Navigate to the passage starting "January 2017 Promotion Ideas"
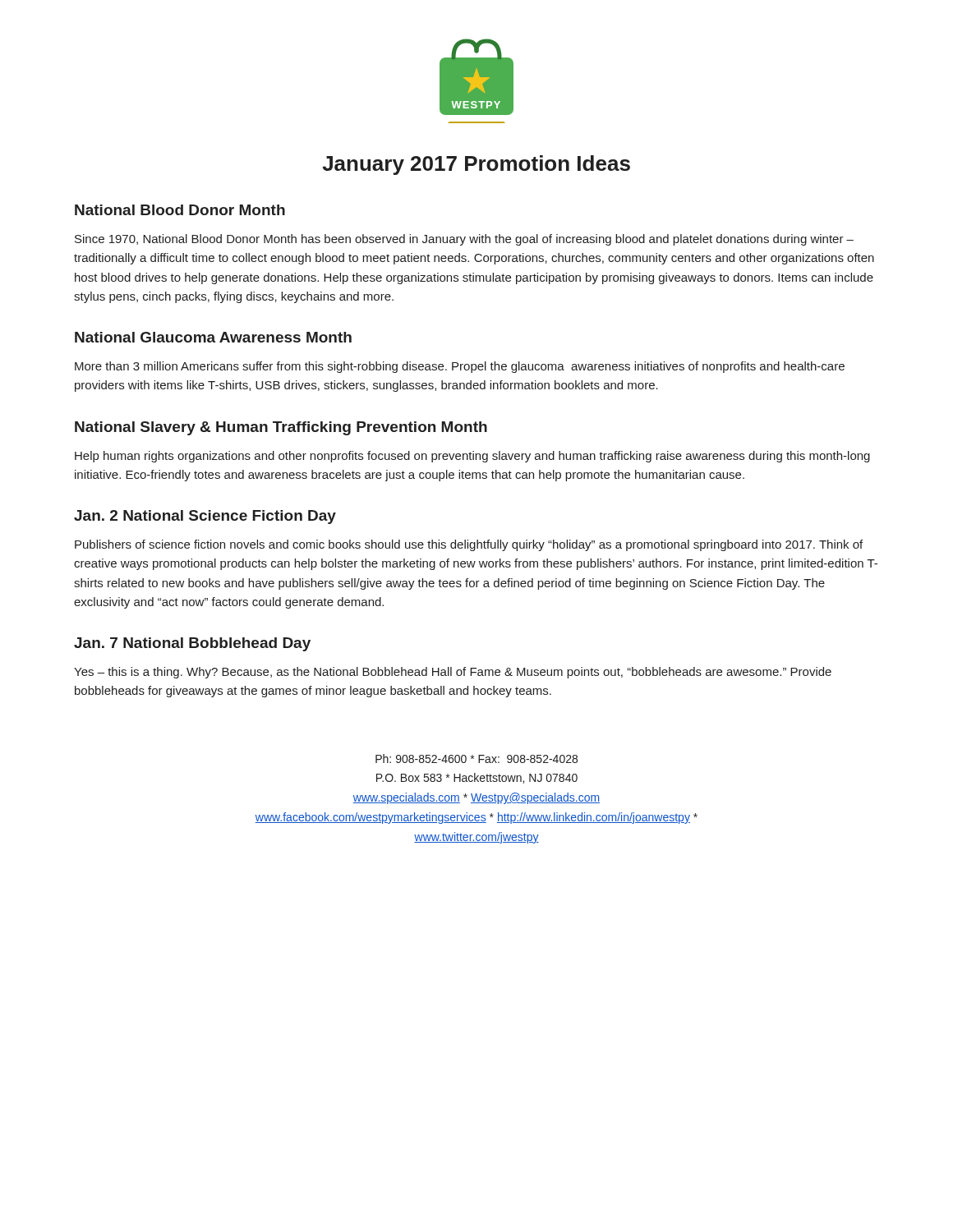The height and width of the screenshot is (1232, 953). pyautogui.click(x=476, y=163)
